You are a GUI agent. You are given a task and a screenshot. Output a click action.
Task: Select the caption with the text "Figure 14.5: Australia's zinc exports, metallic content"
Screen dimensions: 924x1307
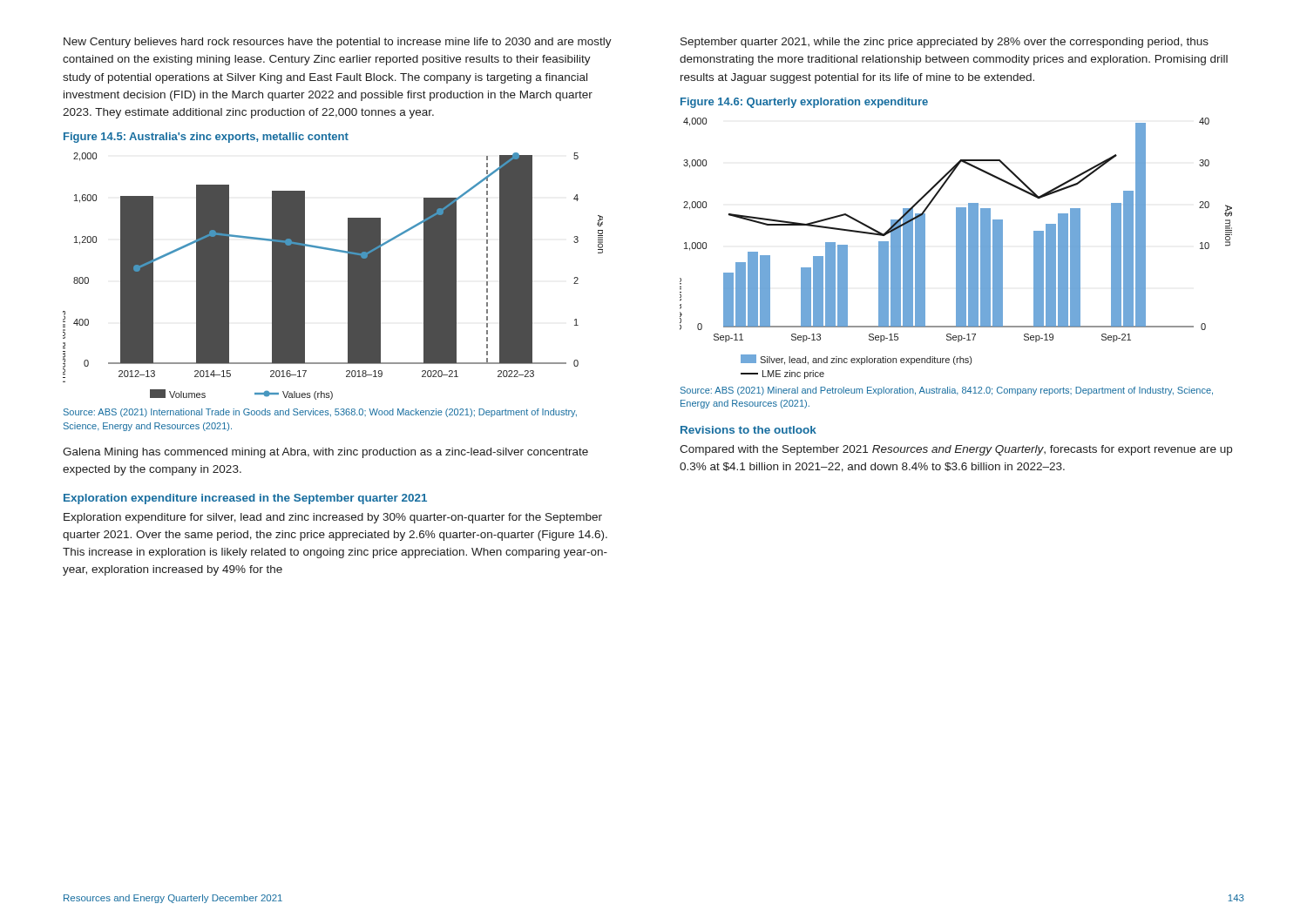[206, 137]
